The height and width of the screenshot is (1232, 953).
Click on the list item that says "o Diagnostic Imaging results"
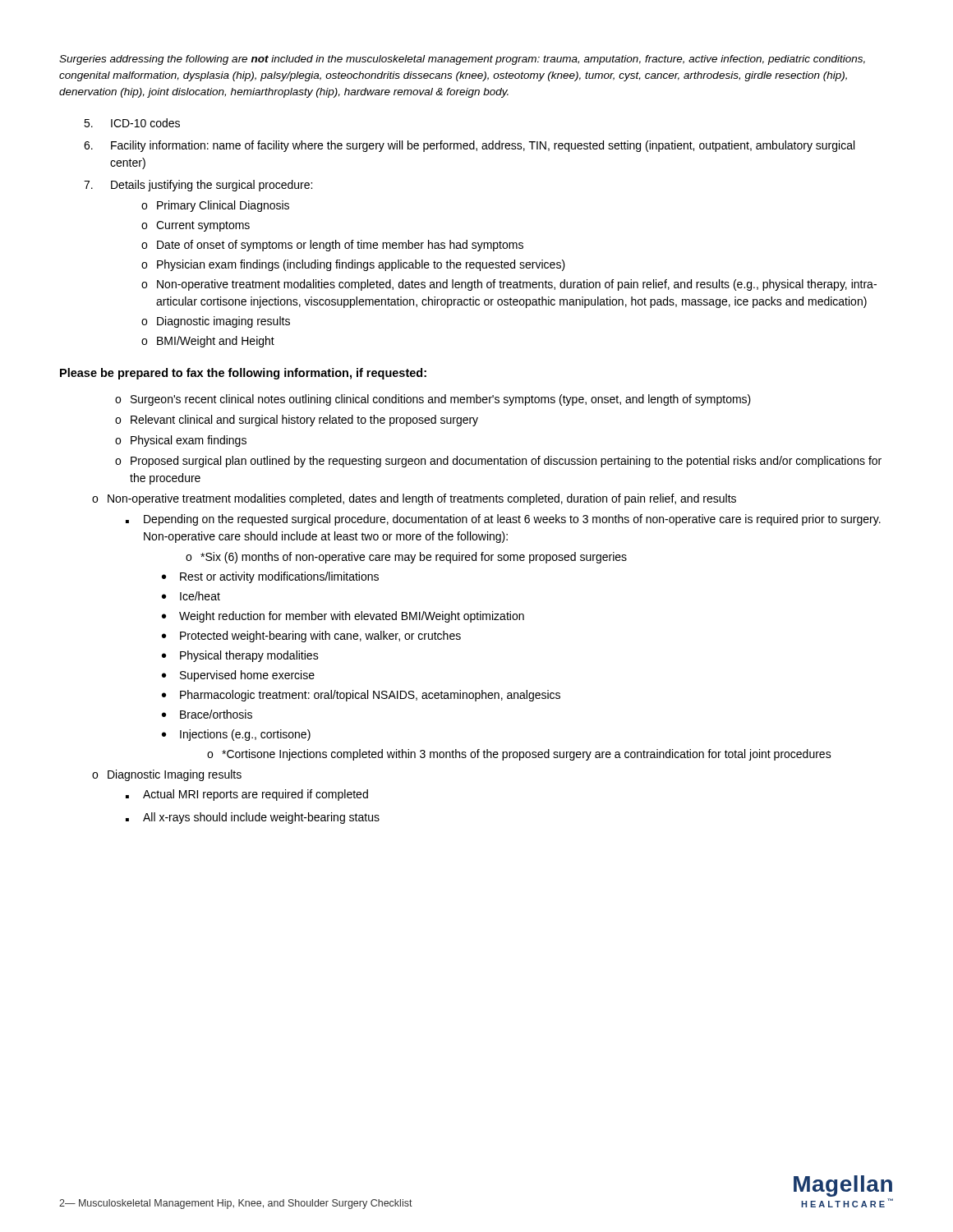tap(163, 775)
